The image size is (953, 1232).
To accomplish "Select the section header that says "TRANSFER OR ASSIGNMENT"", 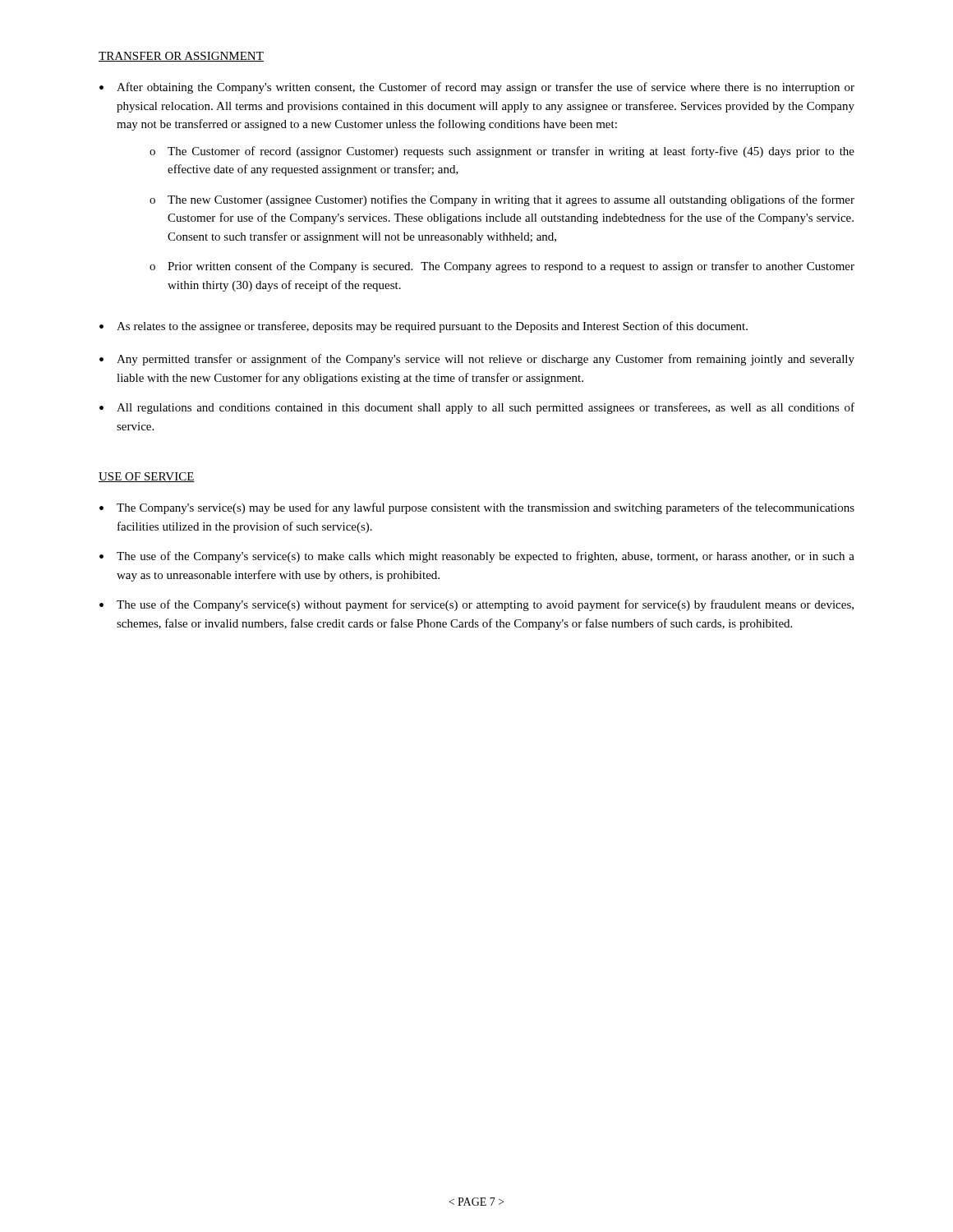I will point(181,56).
